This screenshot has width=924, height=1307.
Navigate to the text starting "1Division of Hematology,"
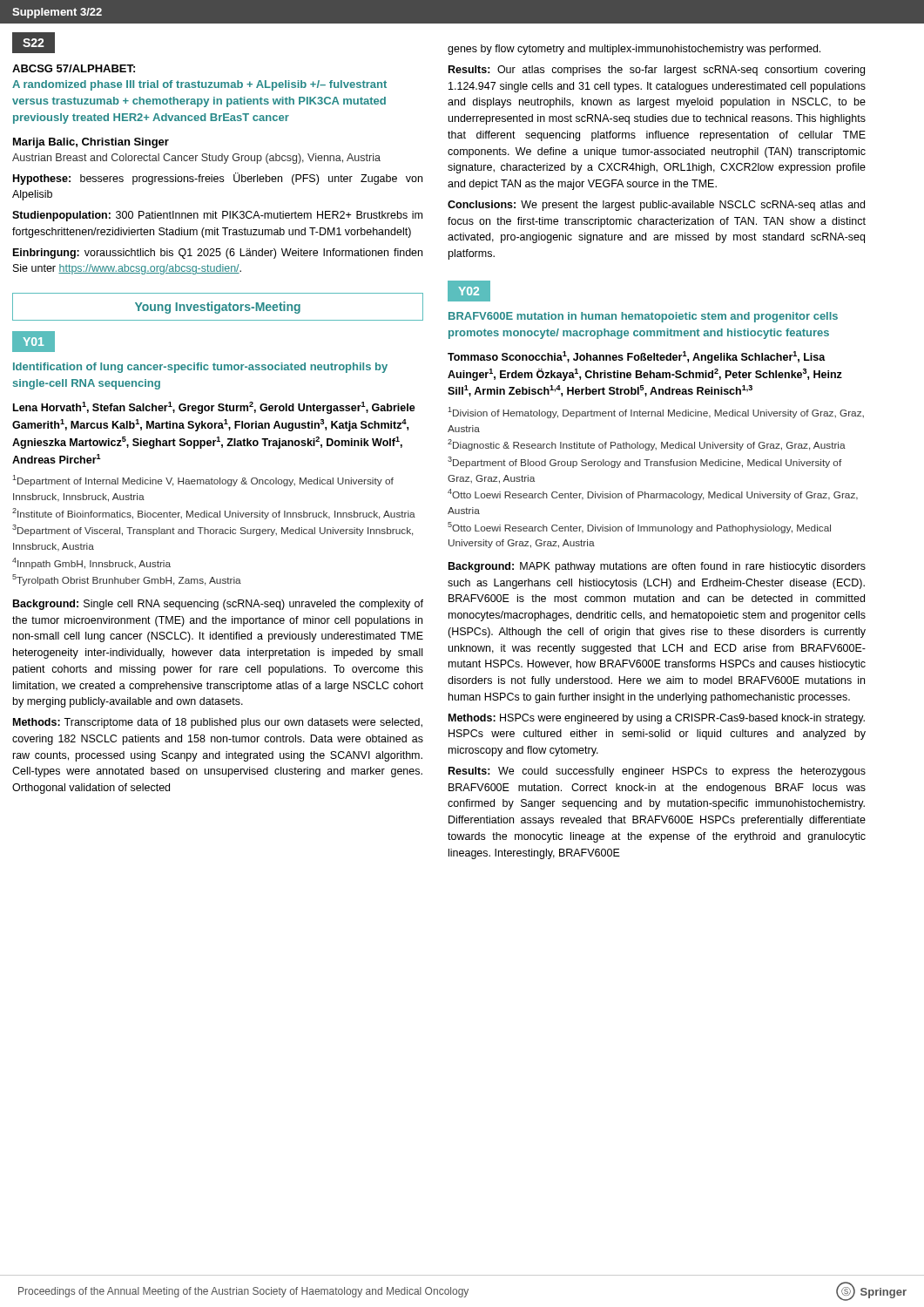click(656, 477)
